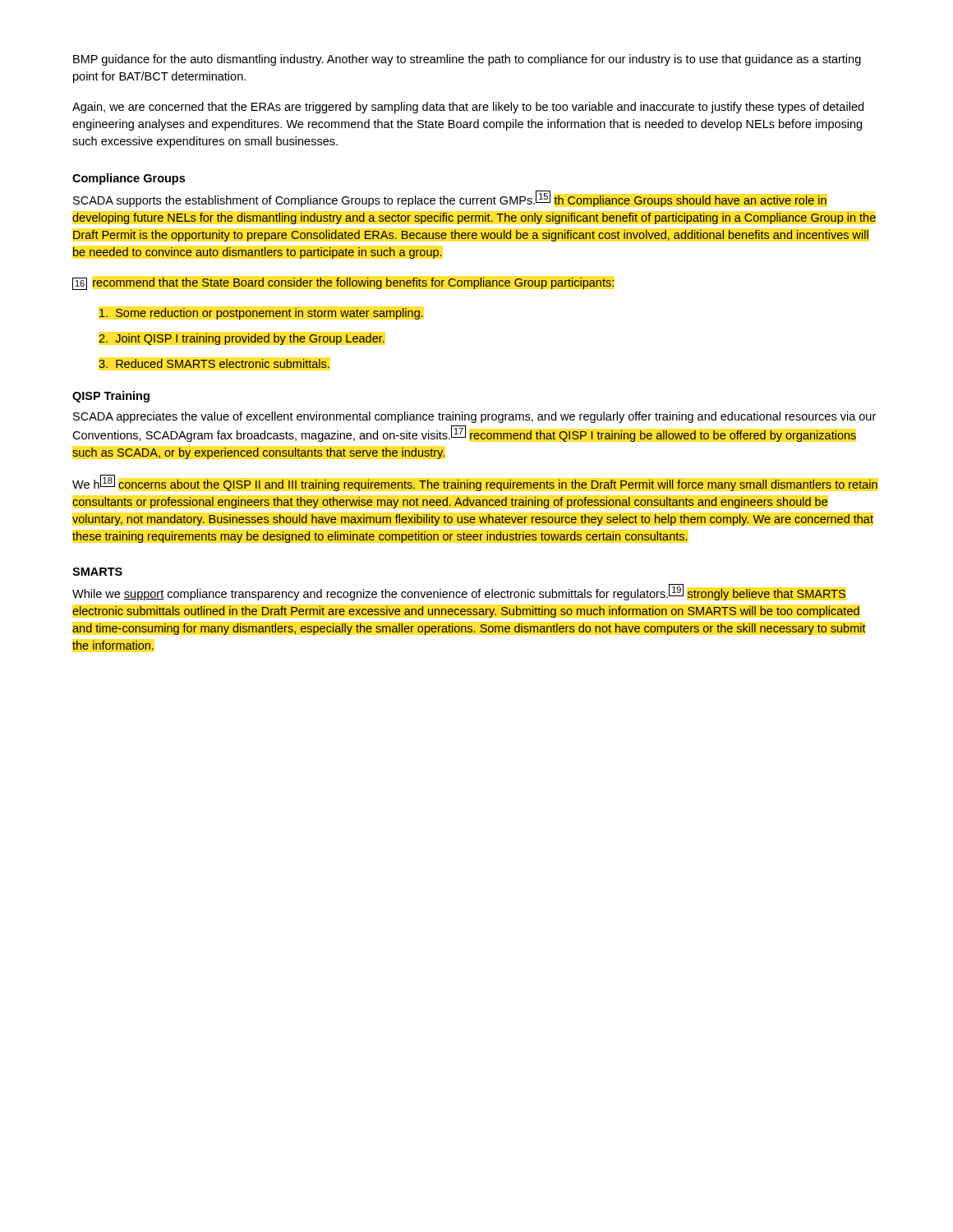Viewport: 953px width, 1232px height.
Task: Point to the text starting "SCADA appreciates the"
Action: pyautogui.click(x=474, y=434)
